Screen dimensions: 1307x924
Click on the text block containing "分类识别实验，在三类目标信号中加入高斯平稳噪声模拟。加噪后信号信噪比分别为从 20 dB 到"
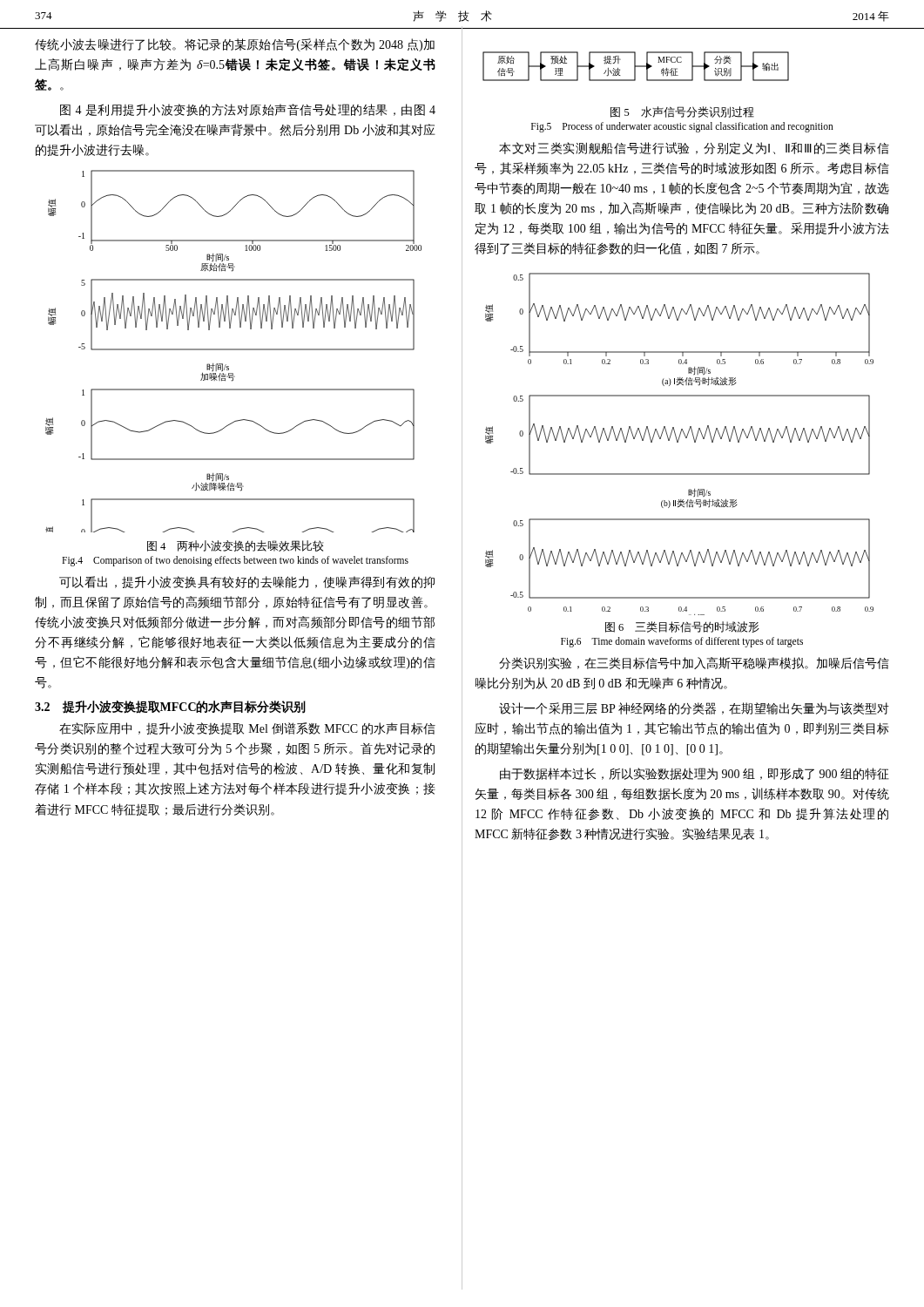tap(682, 673)
